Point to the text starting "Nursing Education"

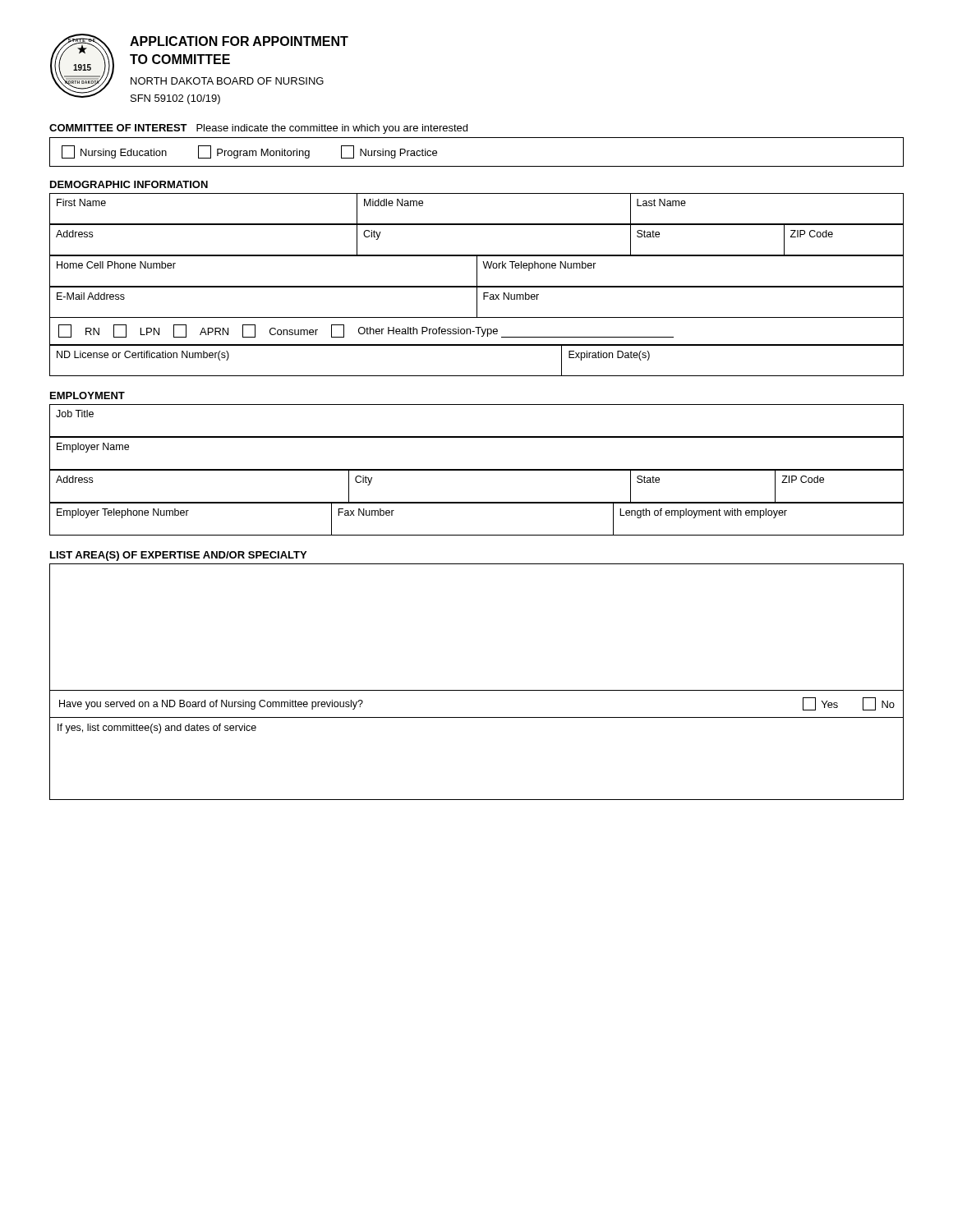(x=114, y=152)
